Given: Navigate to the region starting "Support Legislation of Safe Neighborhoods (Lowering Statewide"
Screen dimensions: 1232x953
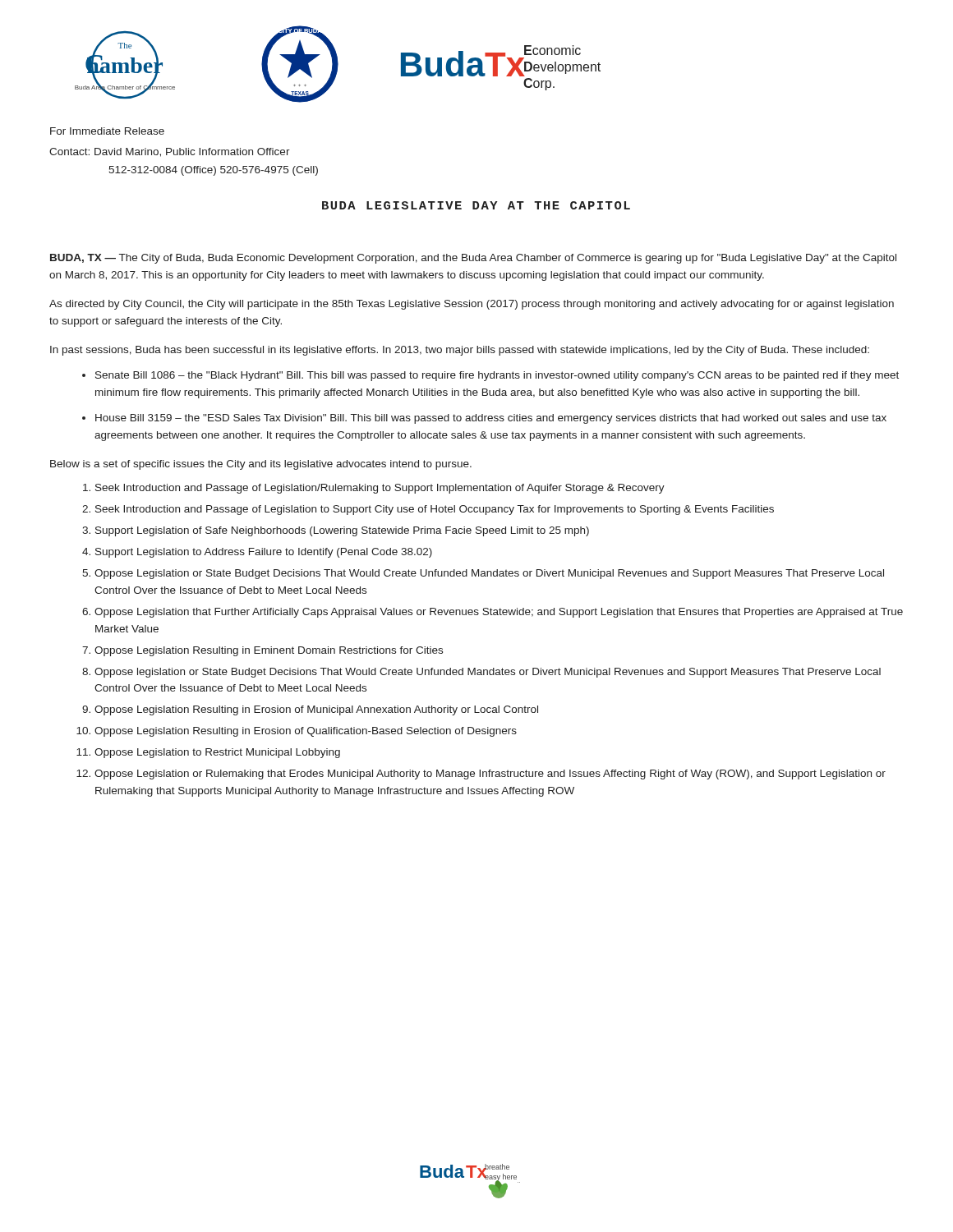Looking at the screenshot, I should click(342, 530).
